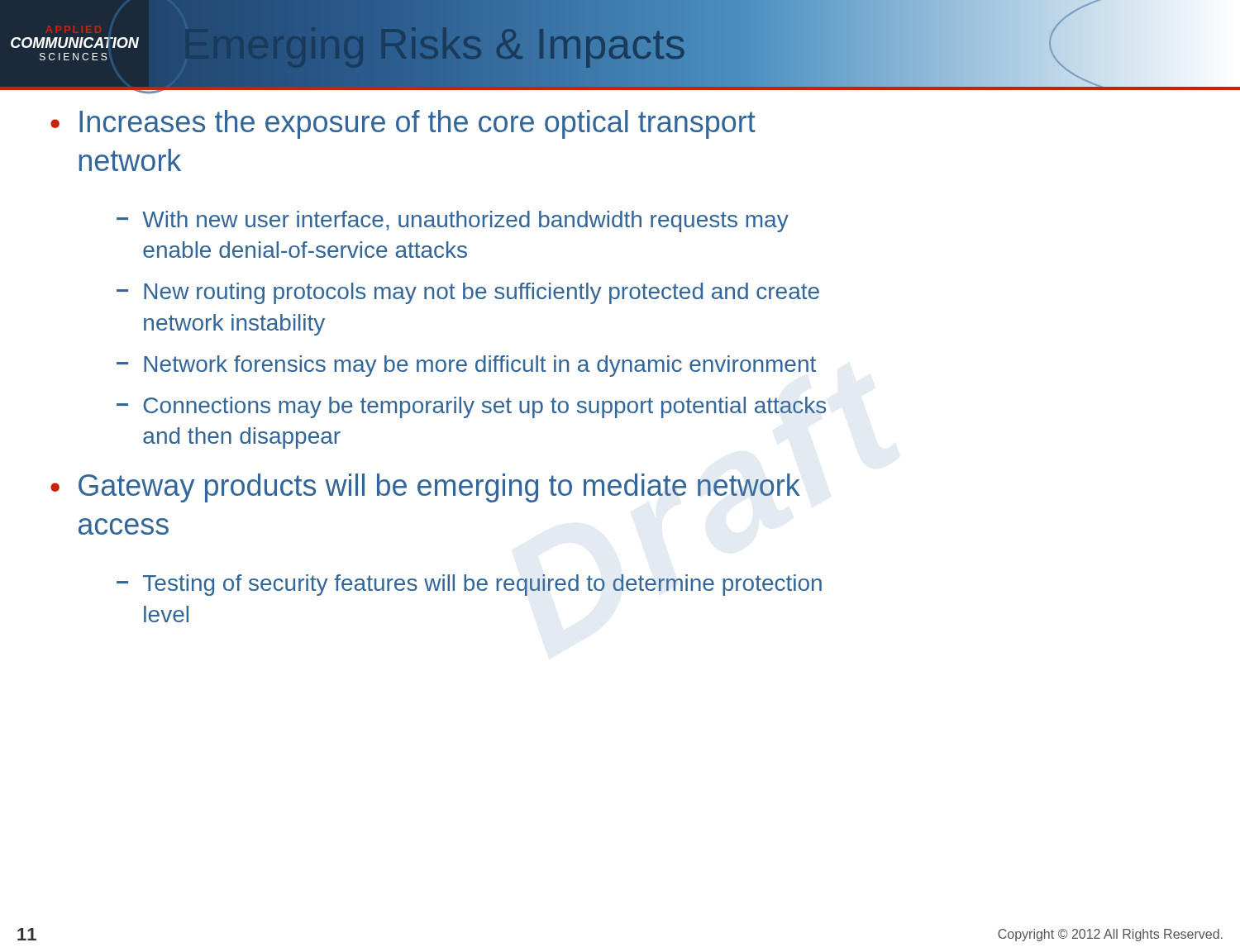Select the list item containing "− Connections may be temporarily set up"

tap(471, 421)
